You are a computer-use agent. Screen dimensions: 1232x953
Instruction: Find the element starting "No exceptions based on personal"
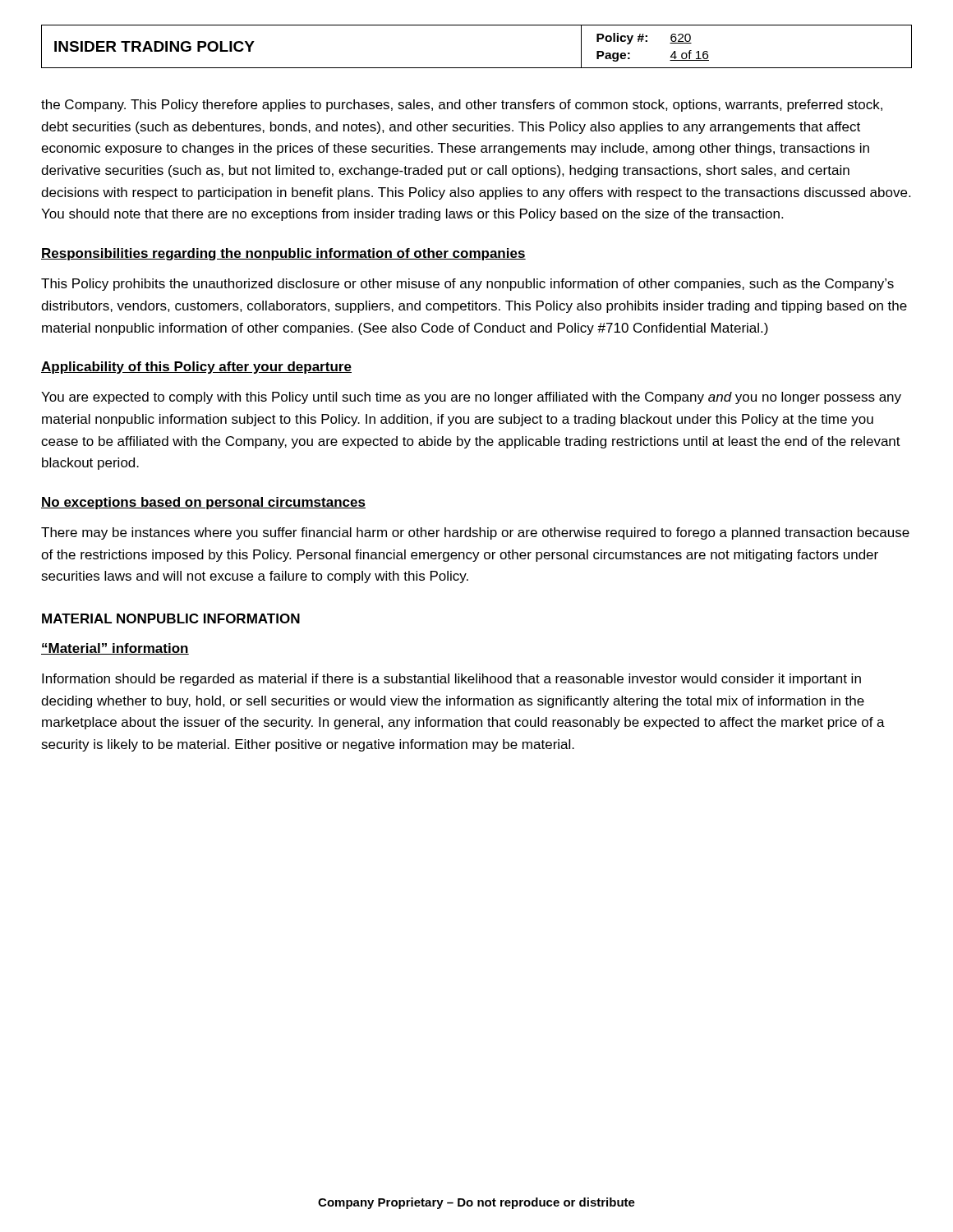coord(203,502)
